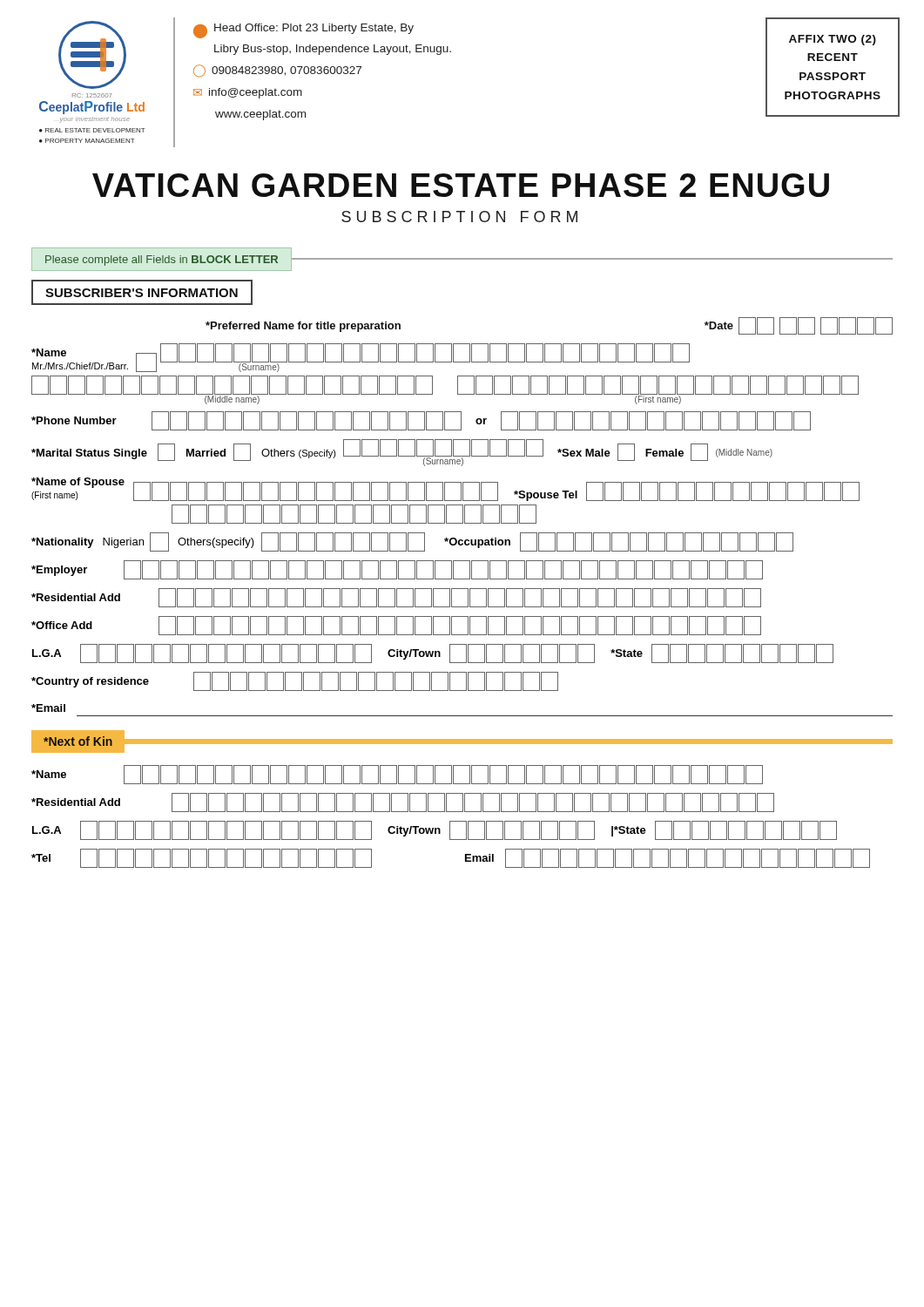924x1307 pixels.
Task: Navigate to the block starting "VATICAN GARDEN ESTATE PHASE 2 ENUGU"
Action: [462, 186]
